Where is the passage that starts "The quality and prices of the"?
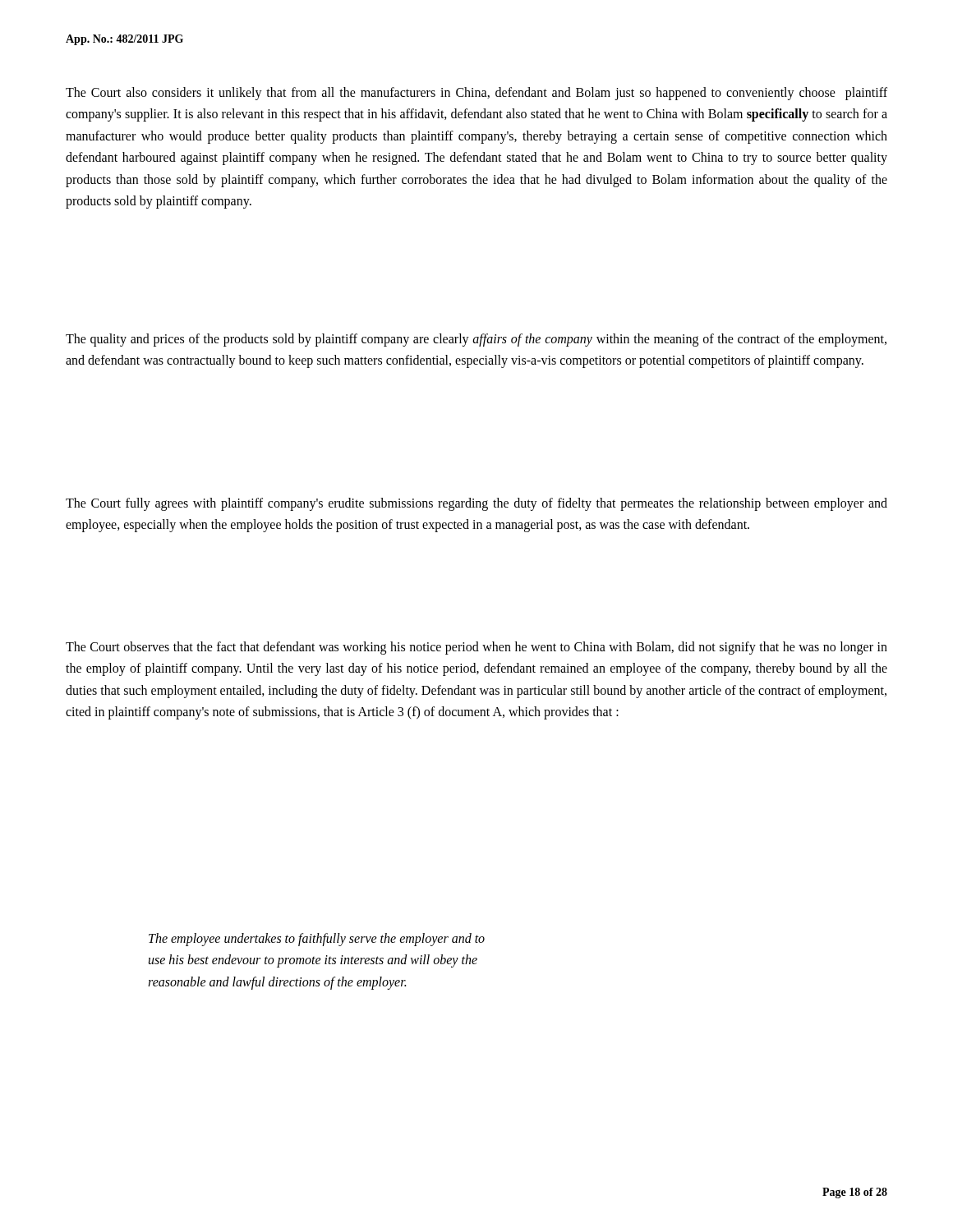Screen dimensions: 1232x953 pyautogui.click(x=476, y=350)
